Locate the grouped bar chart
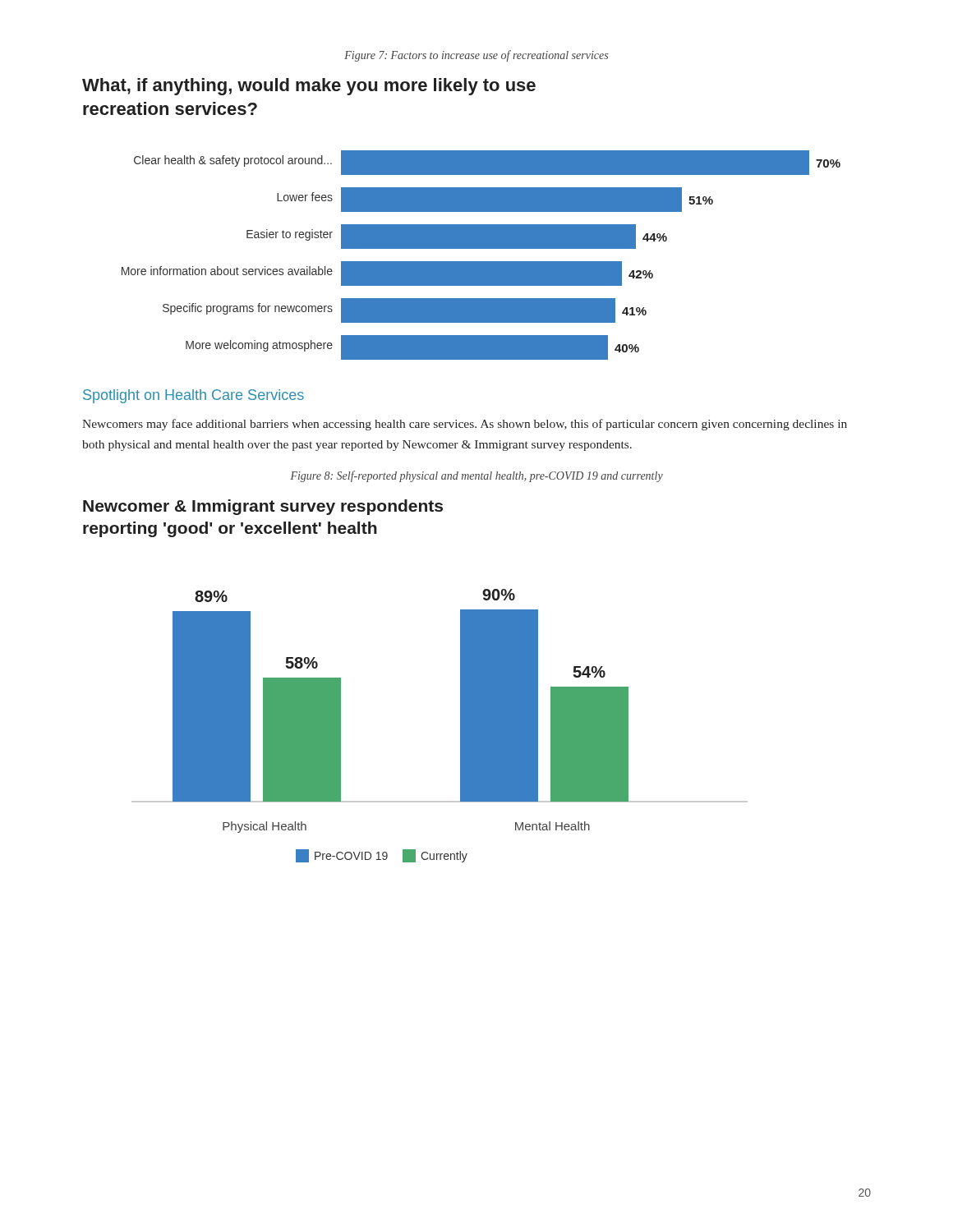 pos(476,712)
